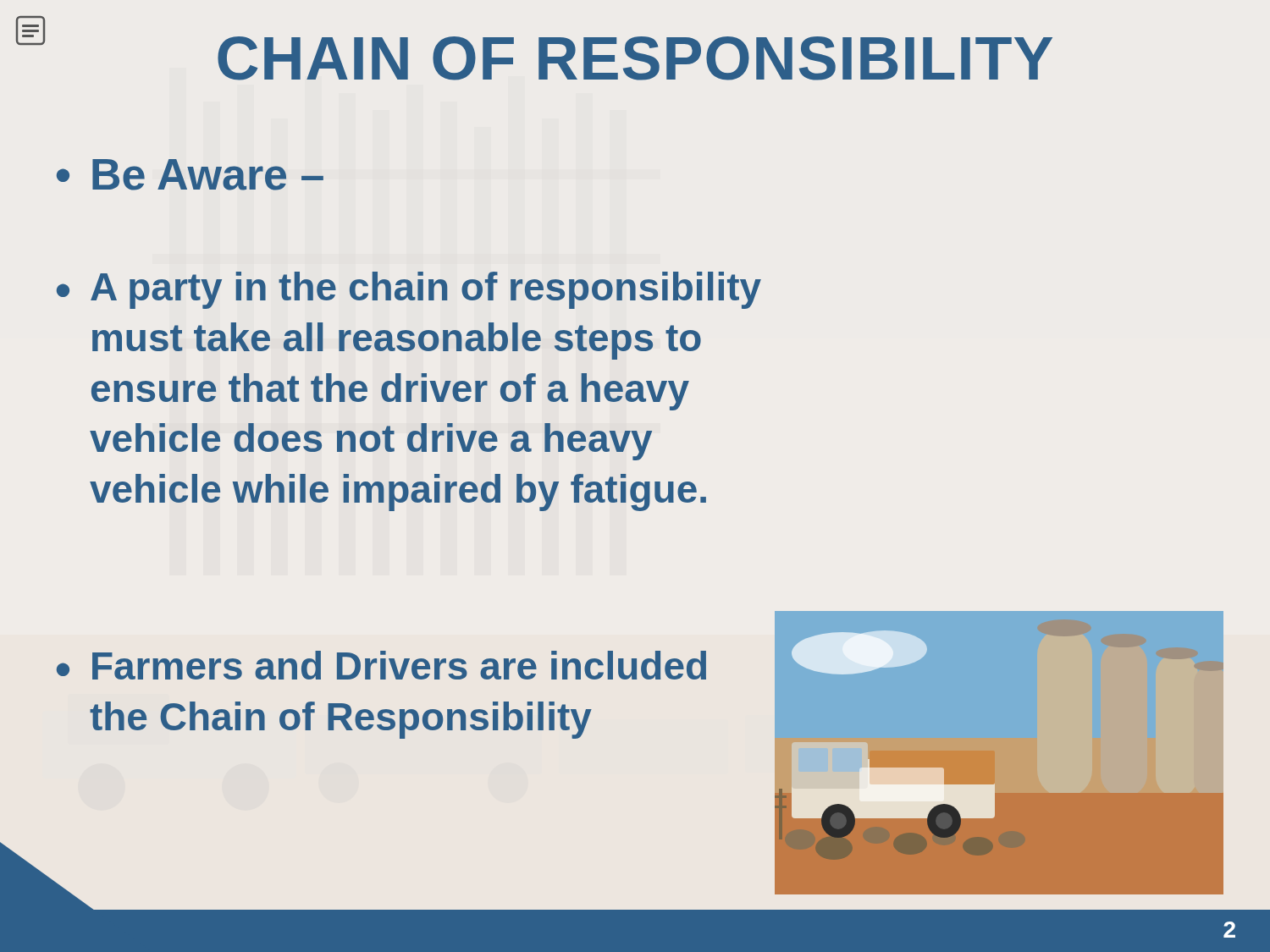Image resolution: width=1270 pixels, height=952 pixels.
Task: Find the element starting "CHAIN OF RESPONSIBILITY"
Action: tap(635, 58)
